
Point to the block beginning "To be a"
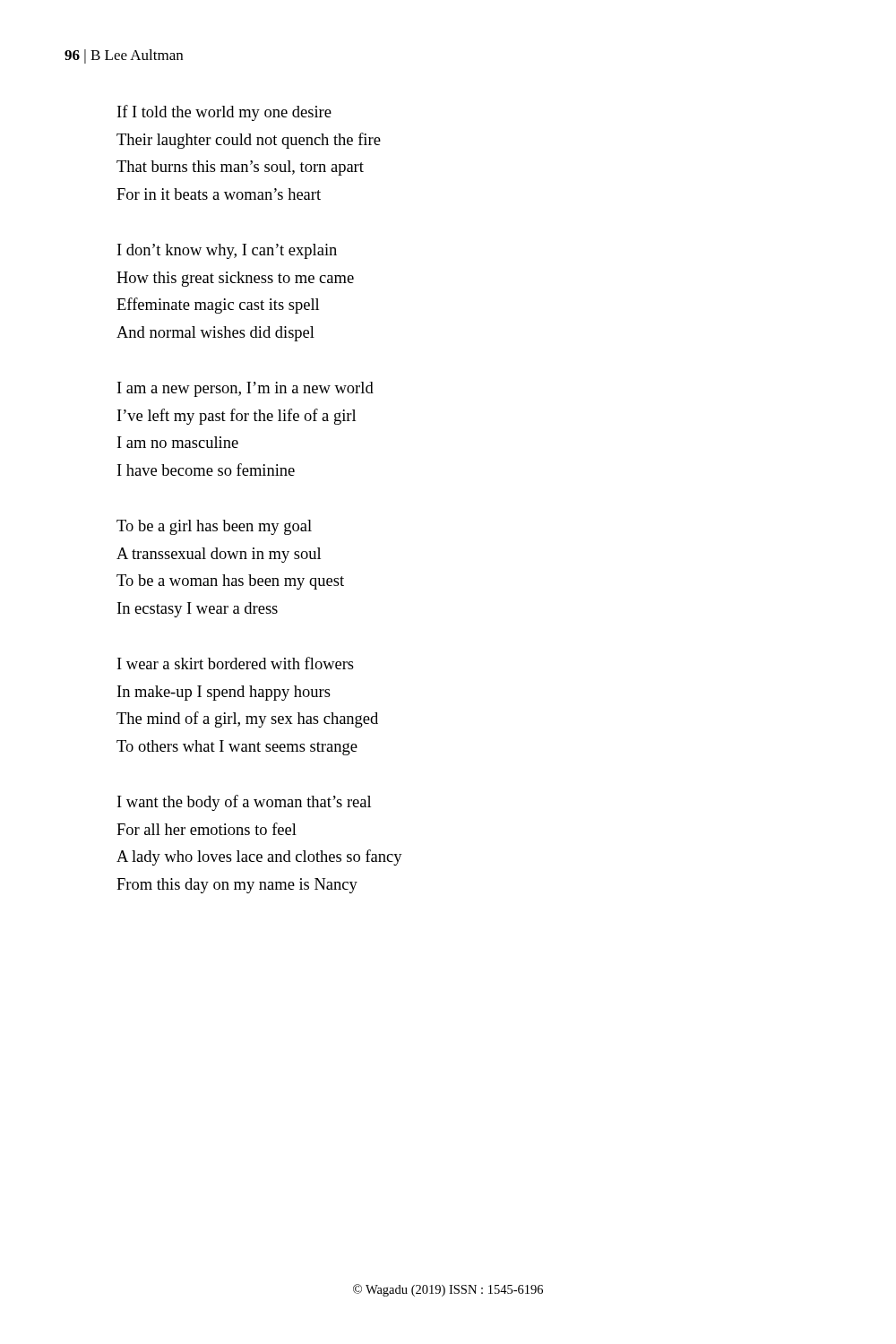point(230,567)
